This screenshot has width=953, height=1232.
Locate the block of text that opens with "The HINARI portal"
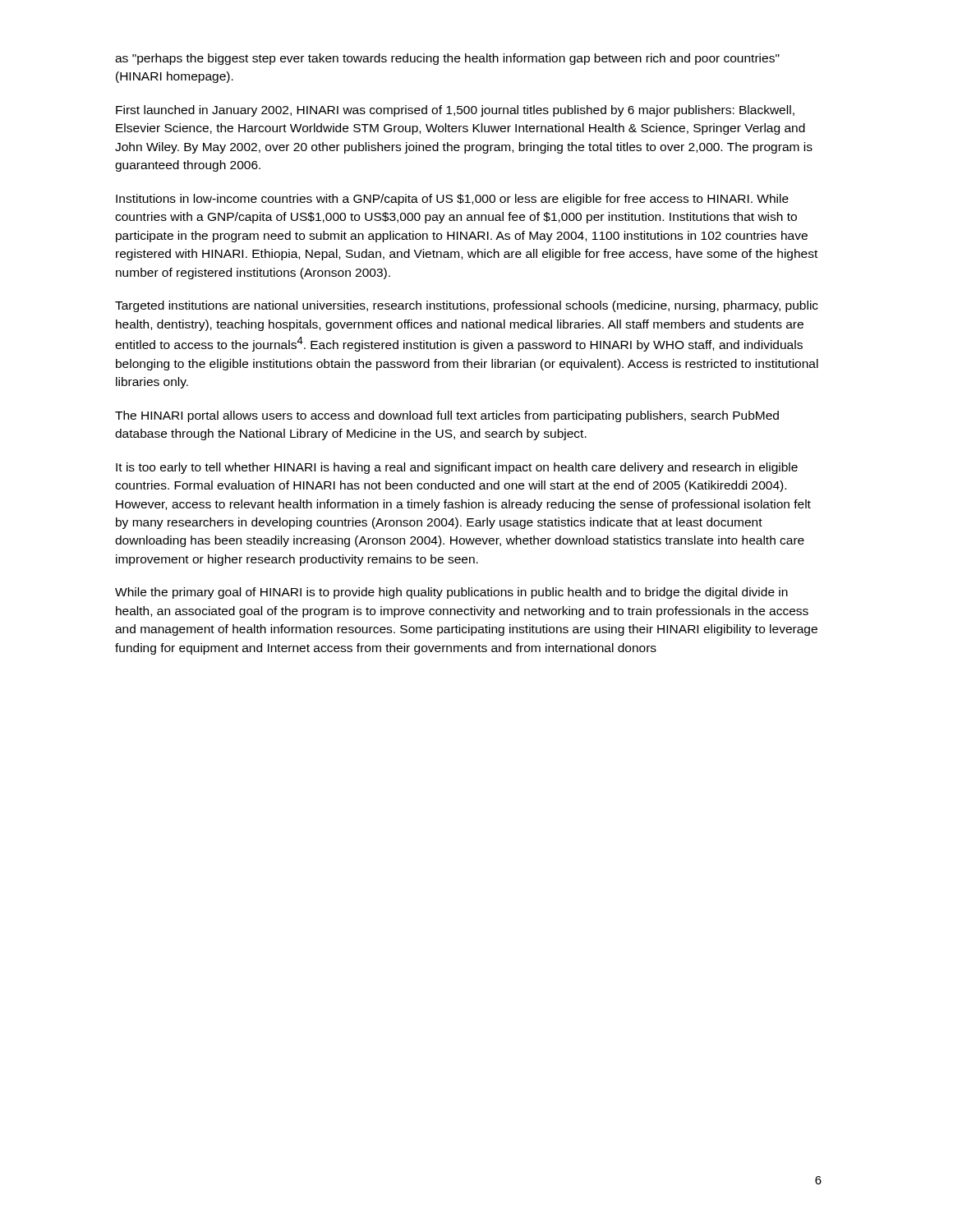click(x=447, y=424)
